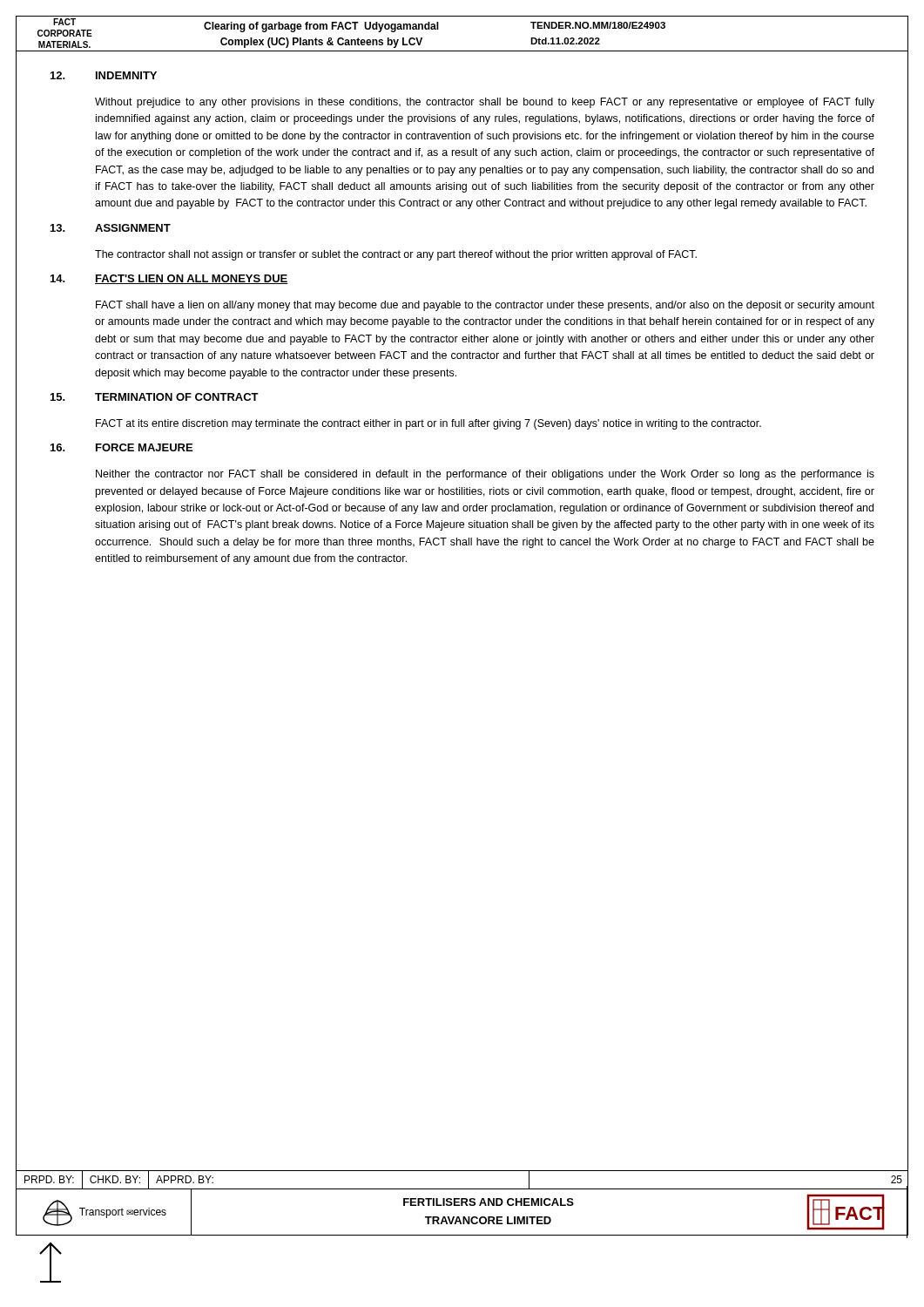This screenshot has width=924, height=1307.
Task: Navigate to the text block starting "13. ASSIGNMENT"
Action: (111, 228)
